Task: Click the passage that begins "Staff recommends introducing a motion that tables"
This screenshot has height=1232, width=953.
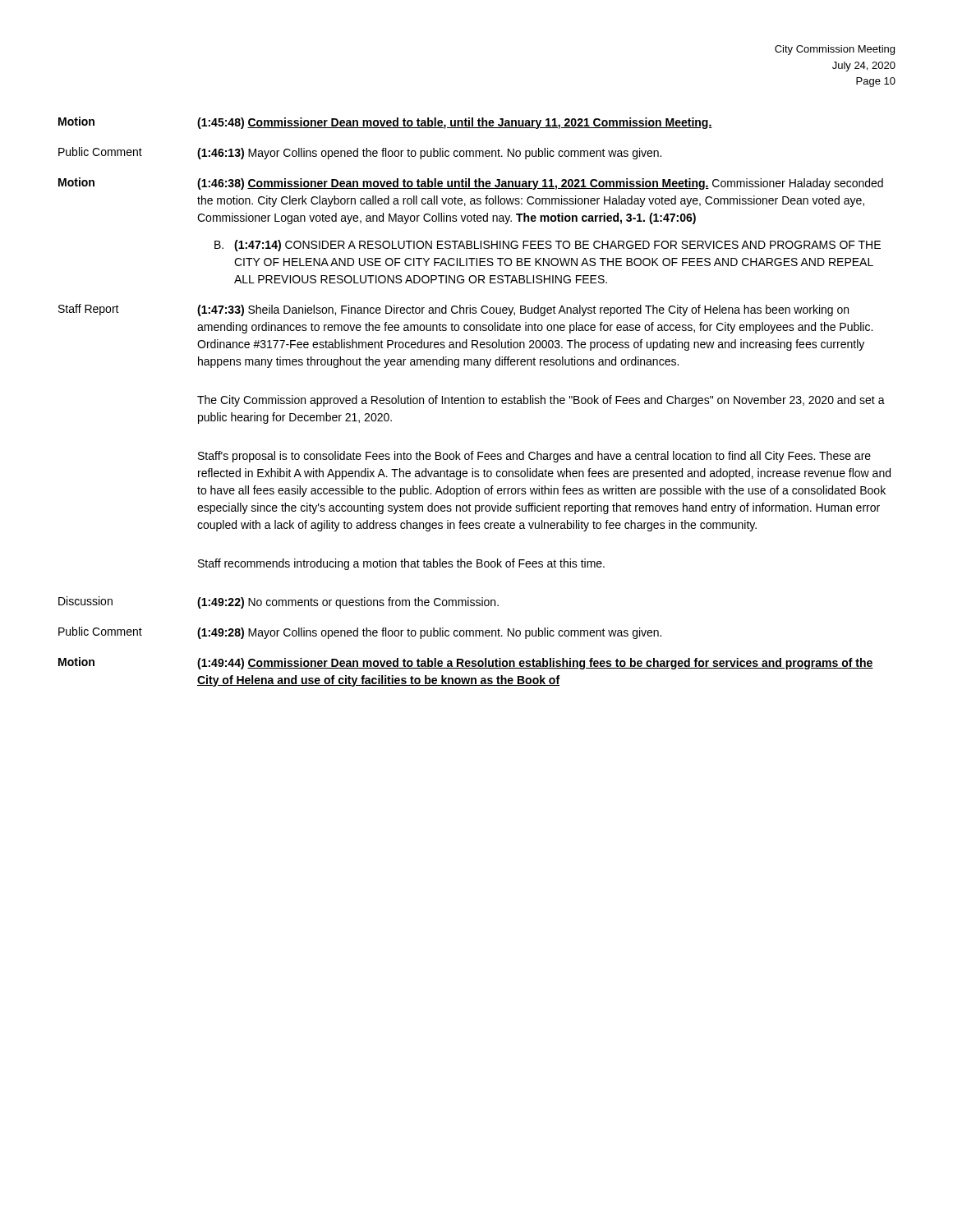Action: tap(476, 568)
